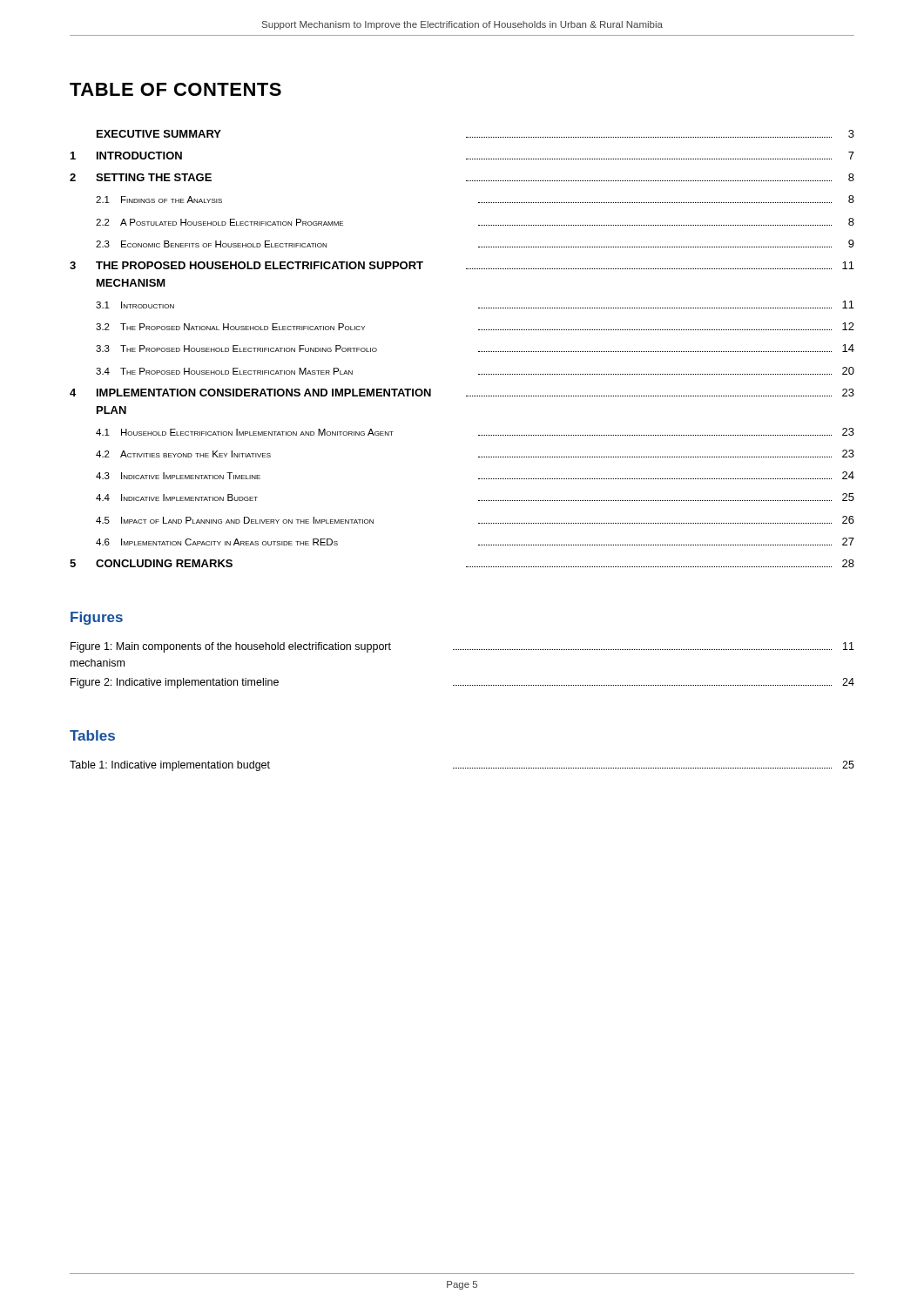Select the passage starting "4.6 Implementation Capacity in Areas"
924x1307 pixels.
[x=475, y=542]
